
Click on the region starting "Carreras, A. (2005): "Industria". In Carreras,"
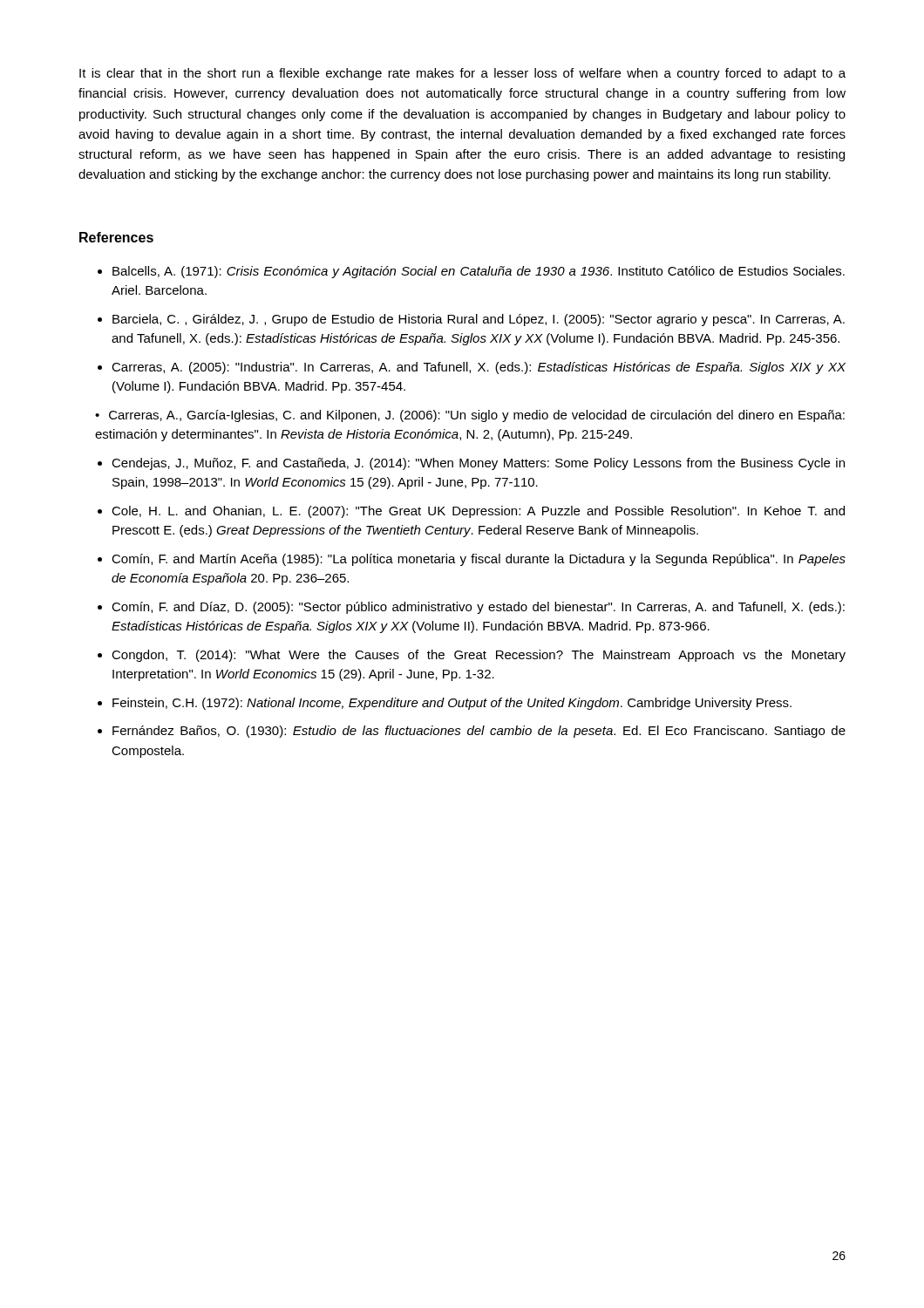coord(479,376)
